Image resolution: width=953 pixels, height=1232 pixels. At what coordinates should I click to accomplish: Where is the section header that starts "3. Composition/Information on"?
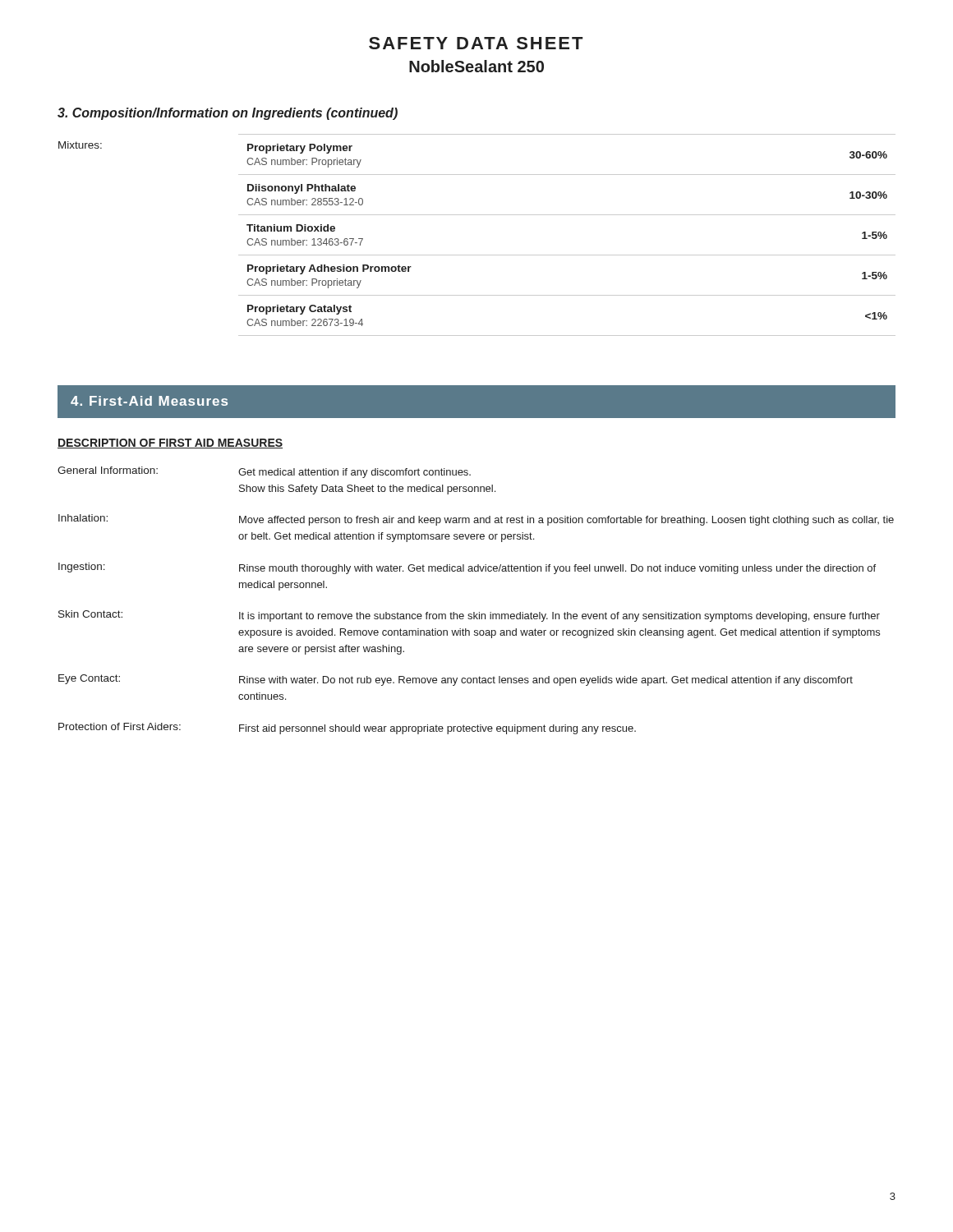(x=228, y=113)
